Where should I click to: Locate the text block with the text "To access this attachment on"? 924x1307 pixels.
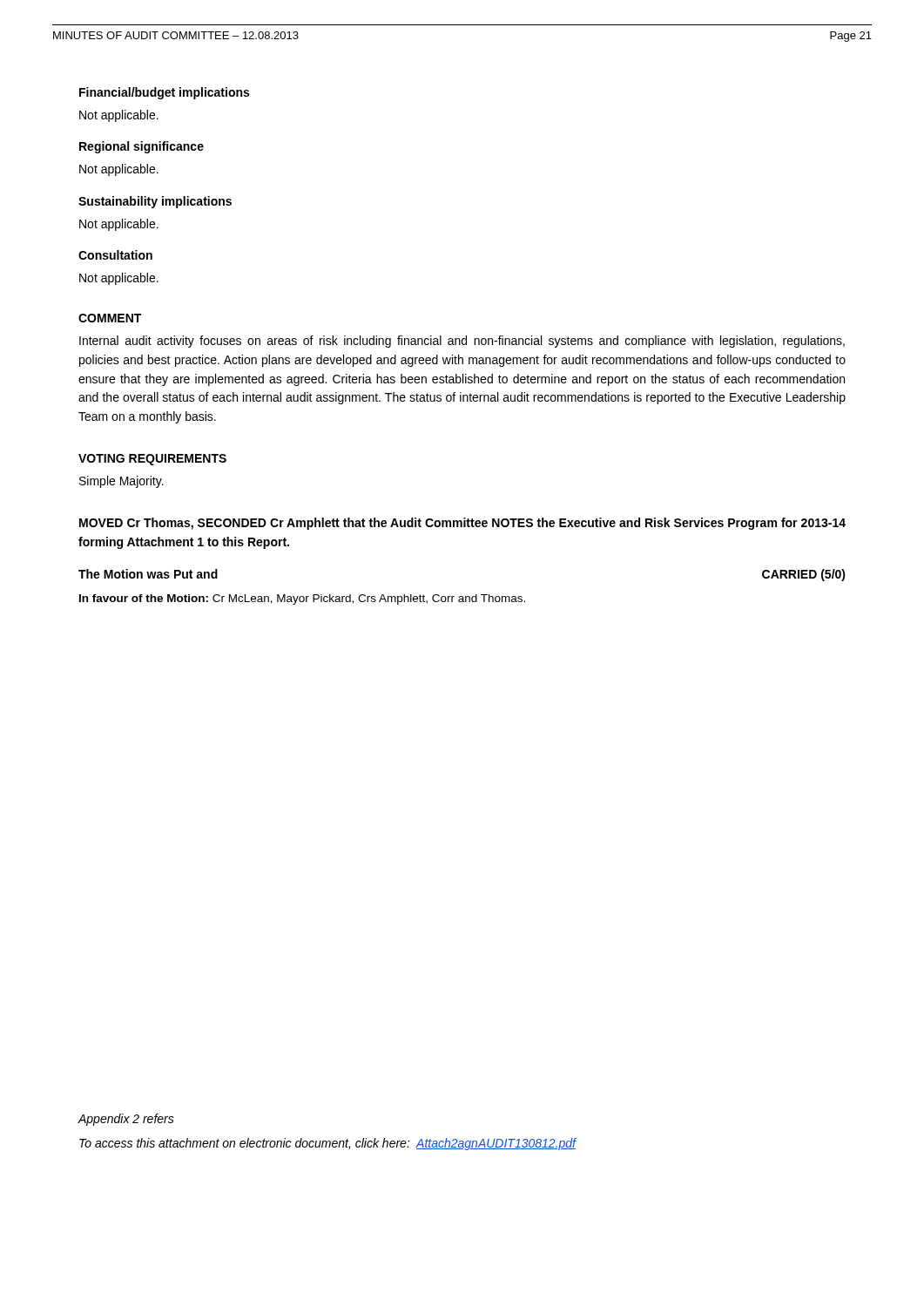click(327, 1143)
